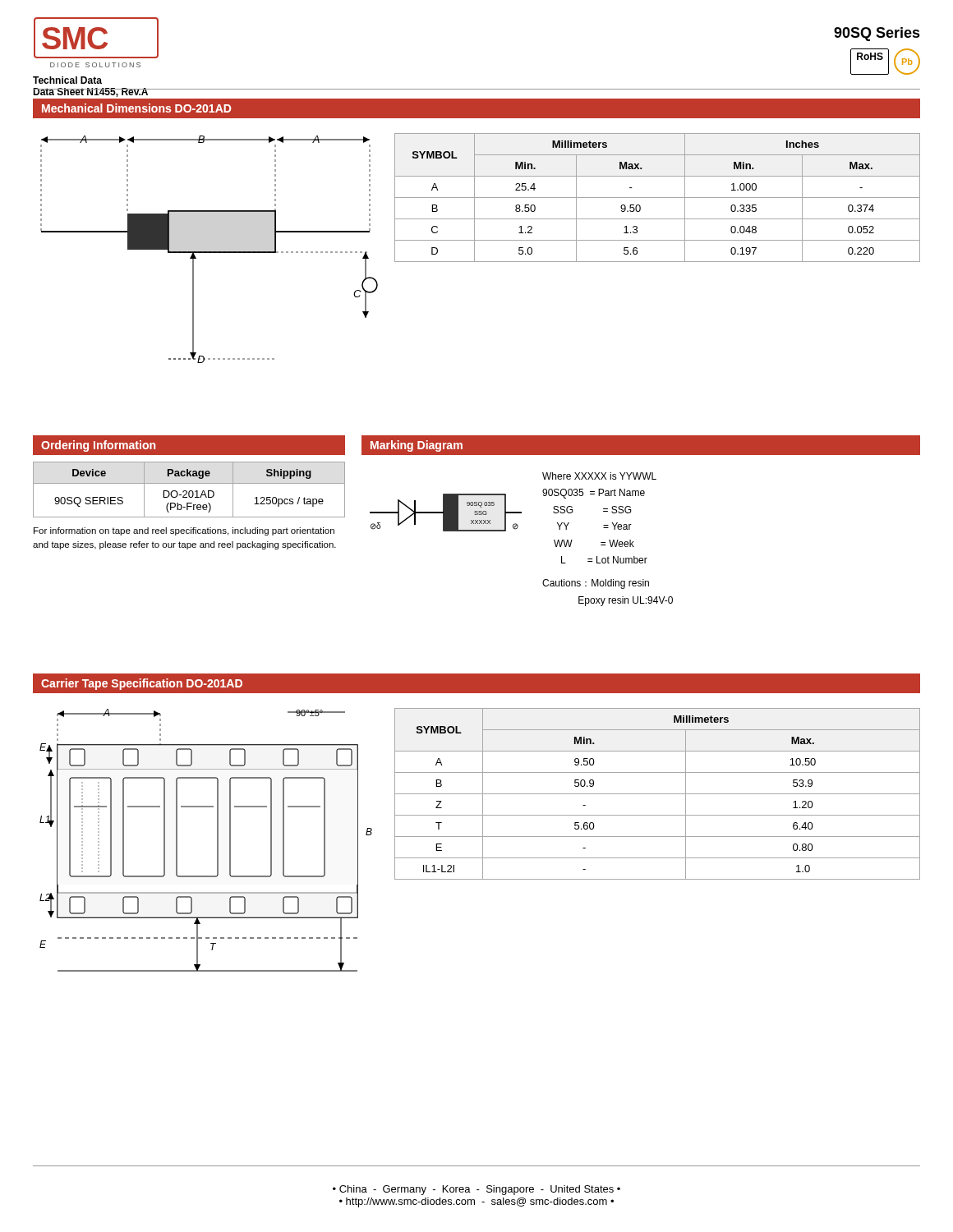The image size is (953, 1232).
Task: Locate the block of text that opens with "Where XXXXX is YYWWL"
Action: click(608, 538)
